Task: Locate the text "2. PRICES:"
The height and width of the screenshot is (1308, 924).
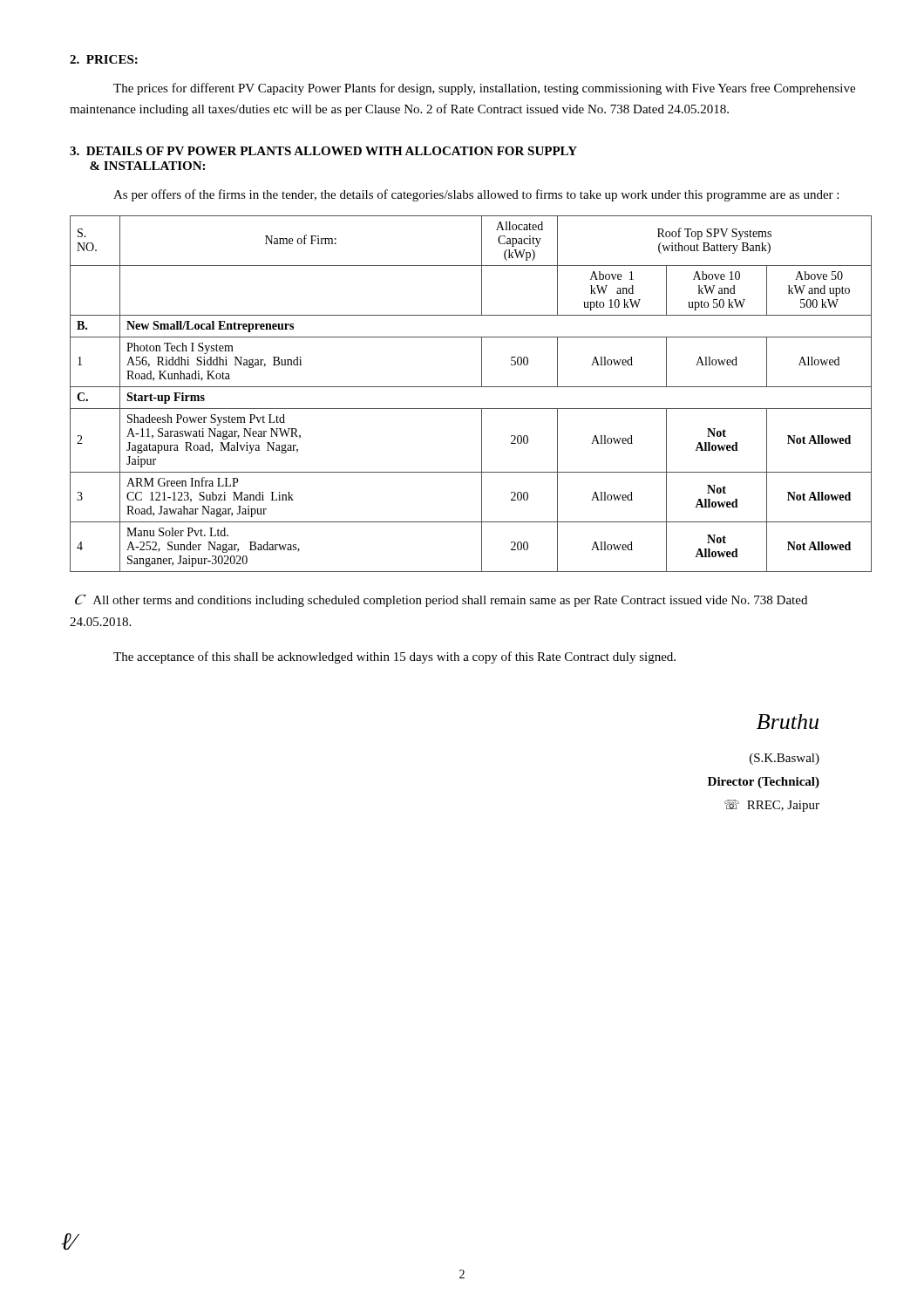Action: coord(104,59)
